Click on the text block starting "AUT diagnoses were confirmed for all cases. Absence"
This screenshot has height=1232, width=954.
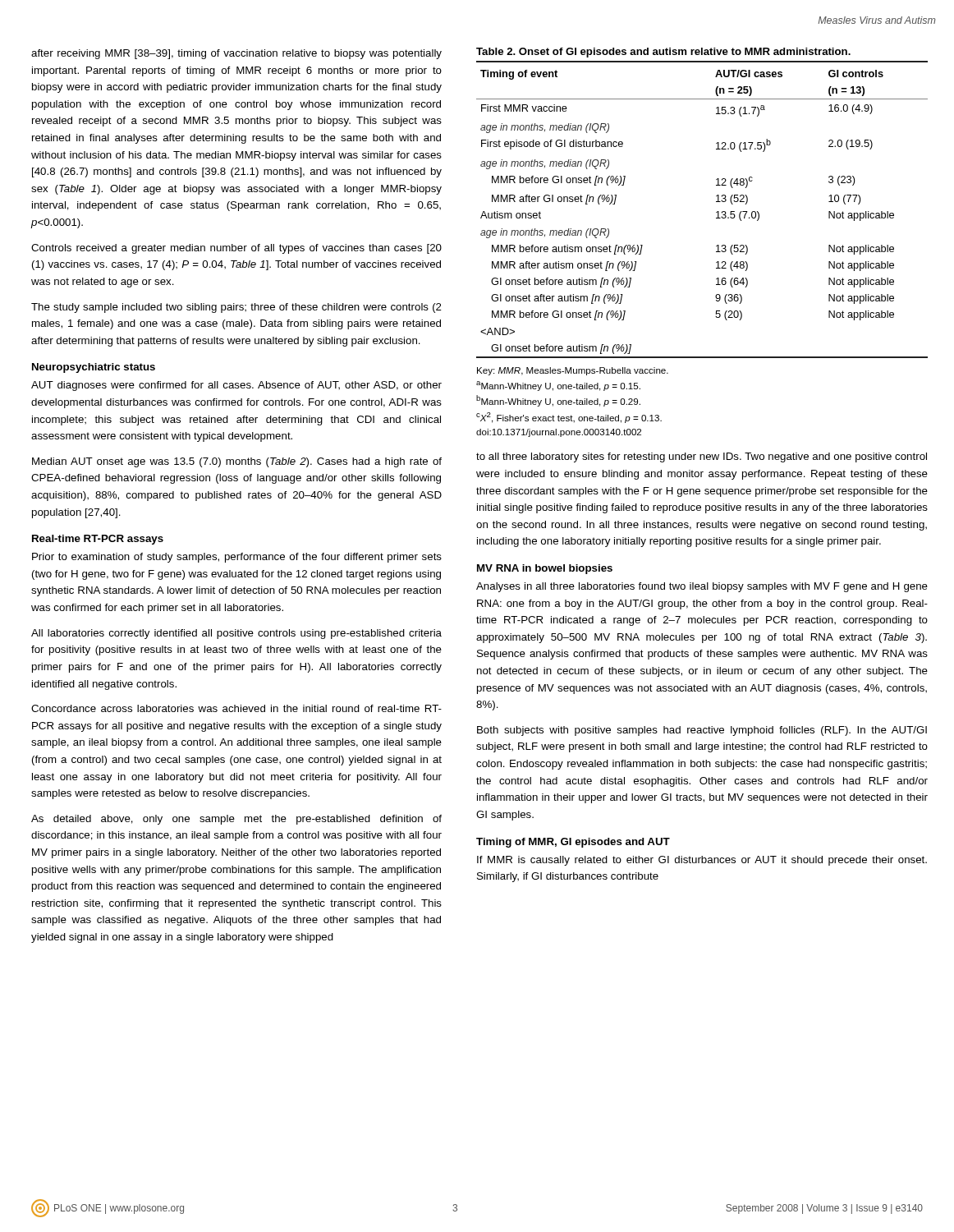(x=236, y=411)
